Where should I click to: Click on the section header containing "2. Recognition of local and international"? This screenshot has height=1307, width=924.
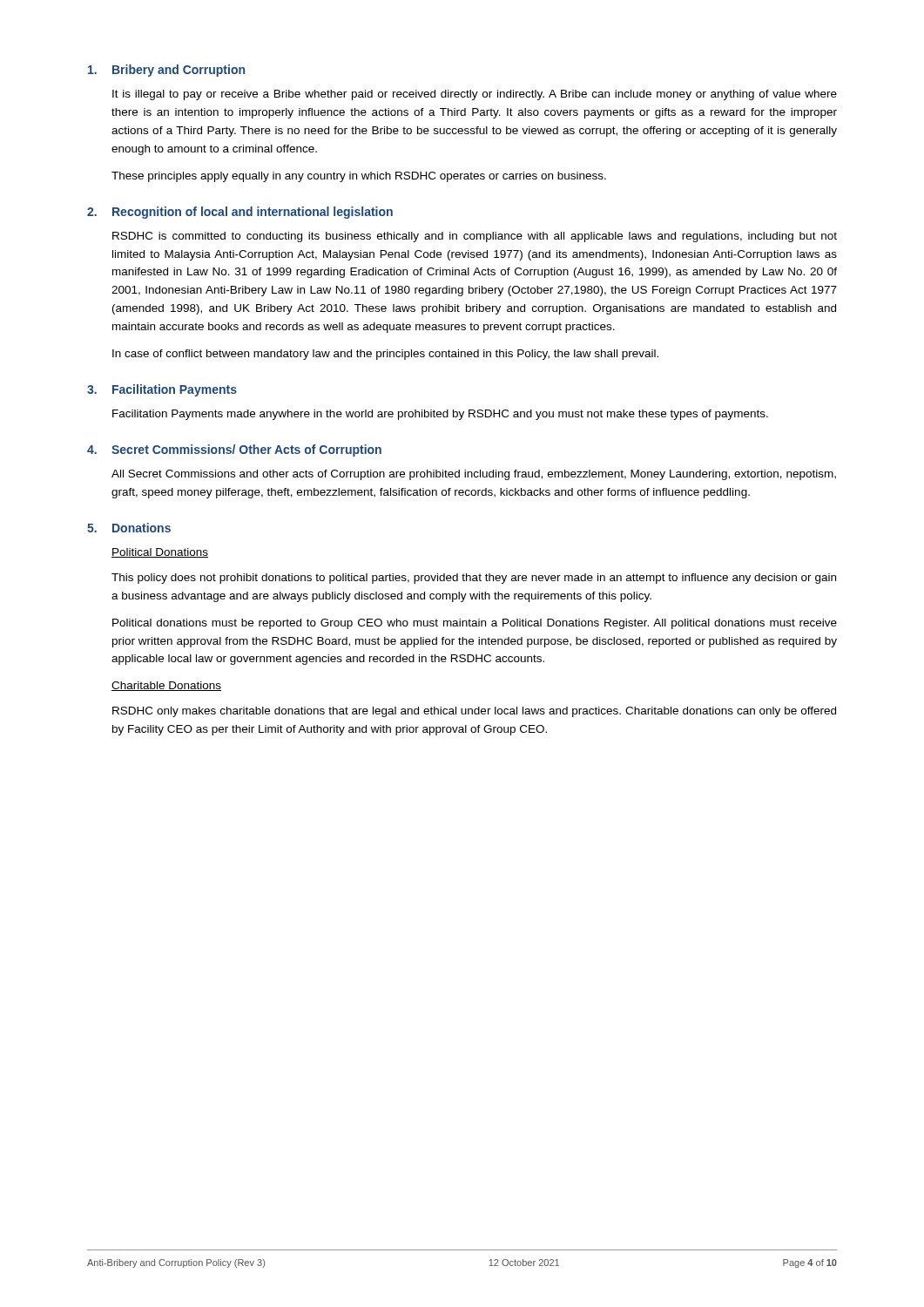240,213
